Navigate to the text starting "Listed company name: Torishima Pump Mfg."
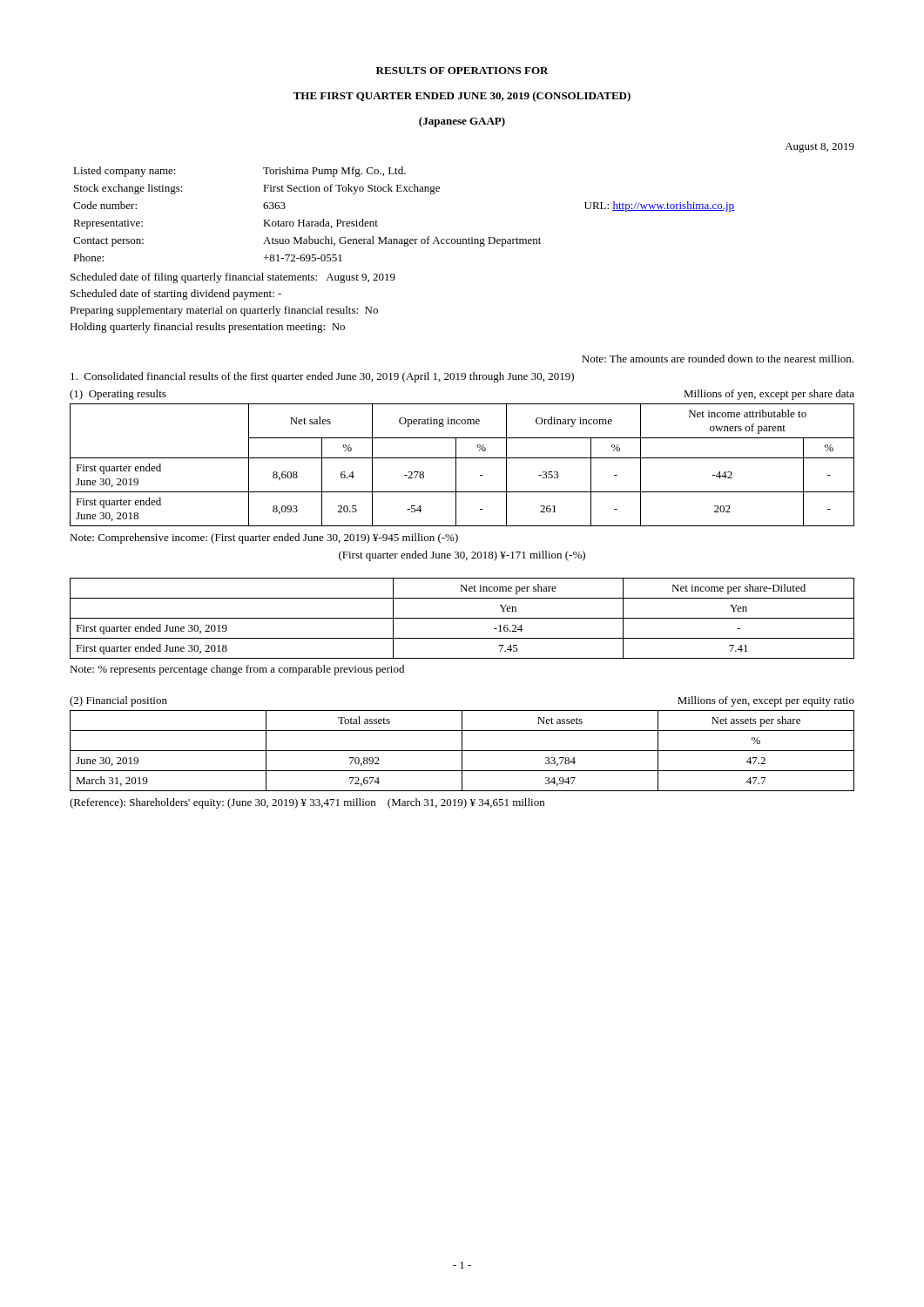This screenshot has height=1307, width=924. click(122, 171)
